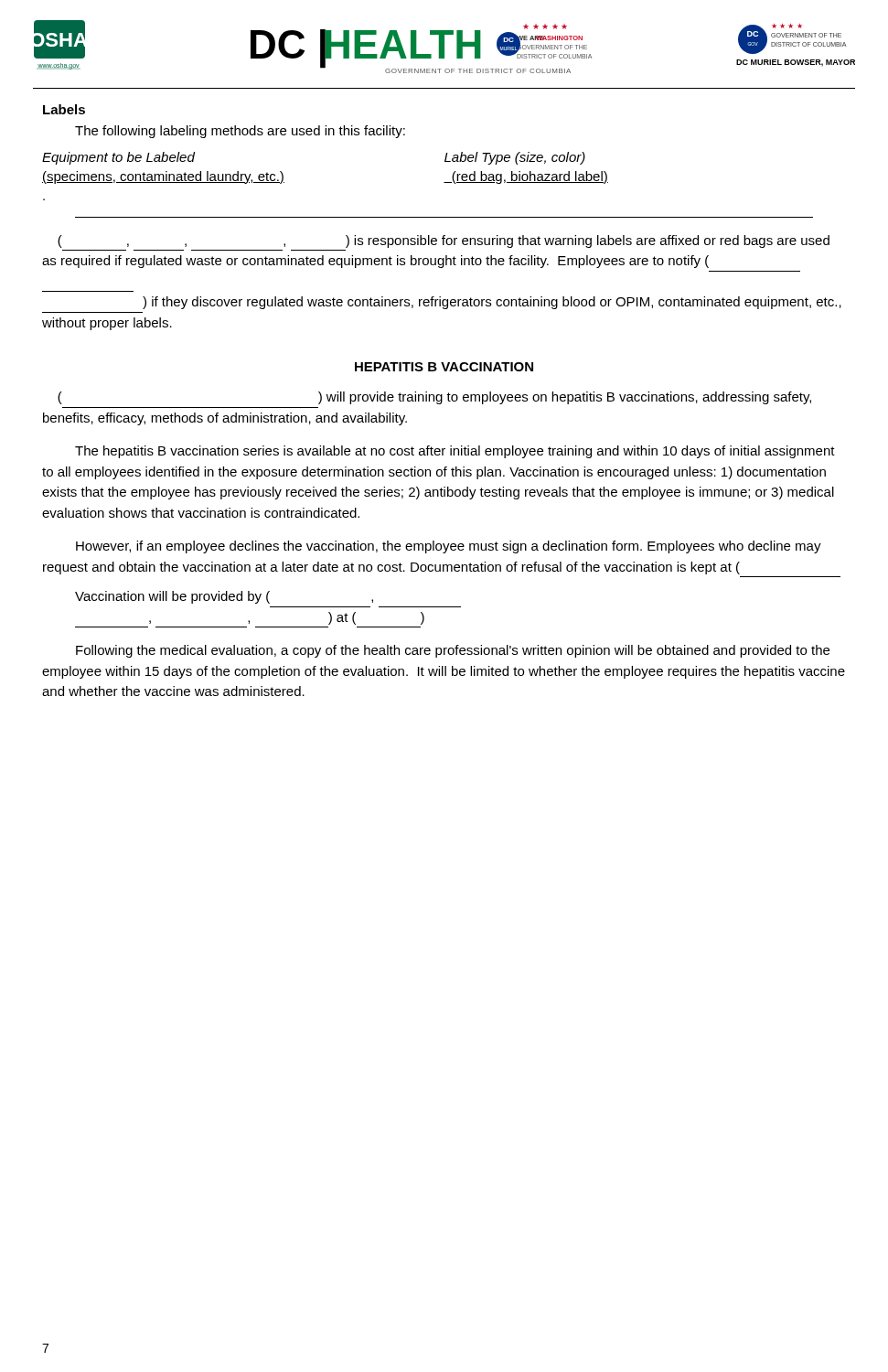This screenshot has height=1372, width=888.
Task: Navigate to the passage starting "HEPATITIS B VACCINATION"
Action: (x=444, y=366)
